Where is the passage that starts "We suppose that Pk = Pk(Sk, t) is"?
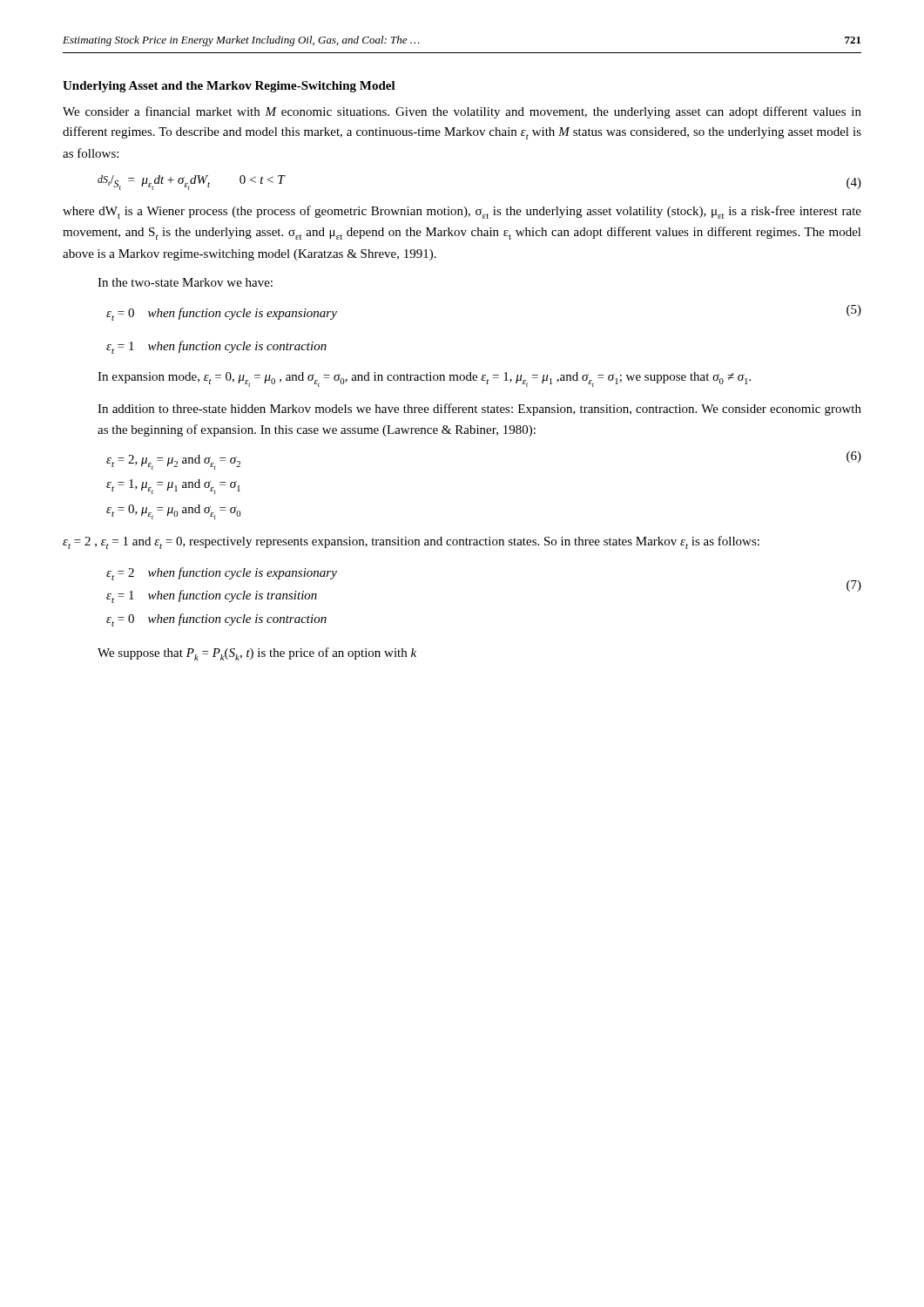This screenshot has width=924, height=1307. coord(257,654)
